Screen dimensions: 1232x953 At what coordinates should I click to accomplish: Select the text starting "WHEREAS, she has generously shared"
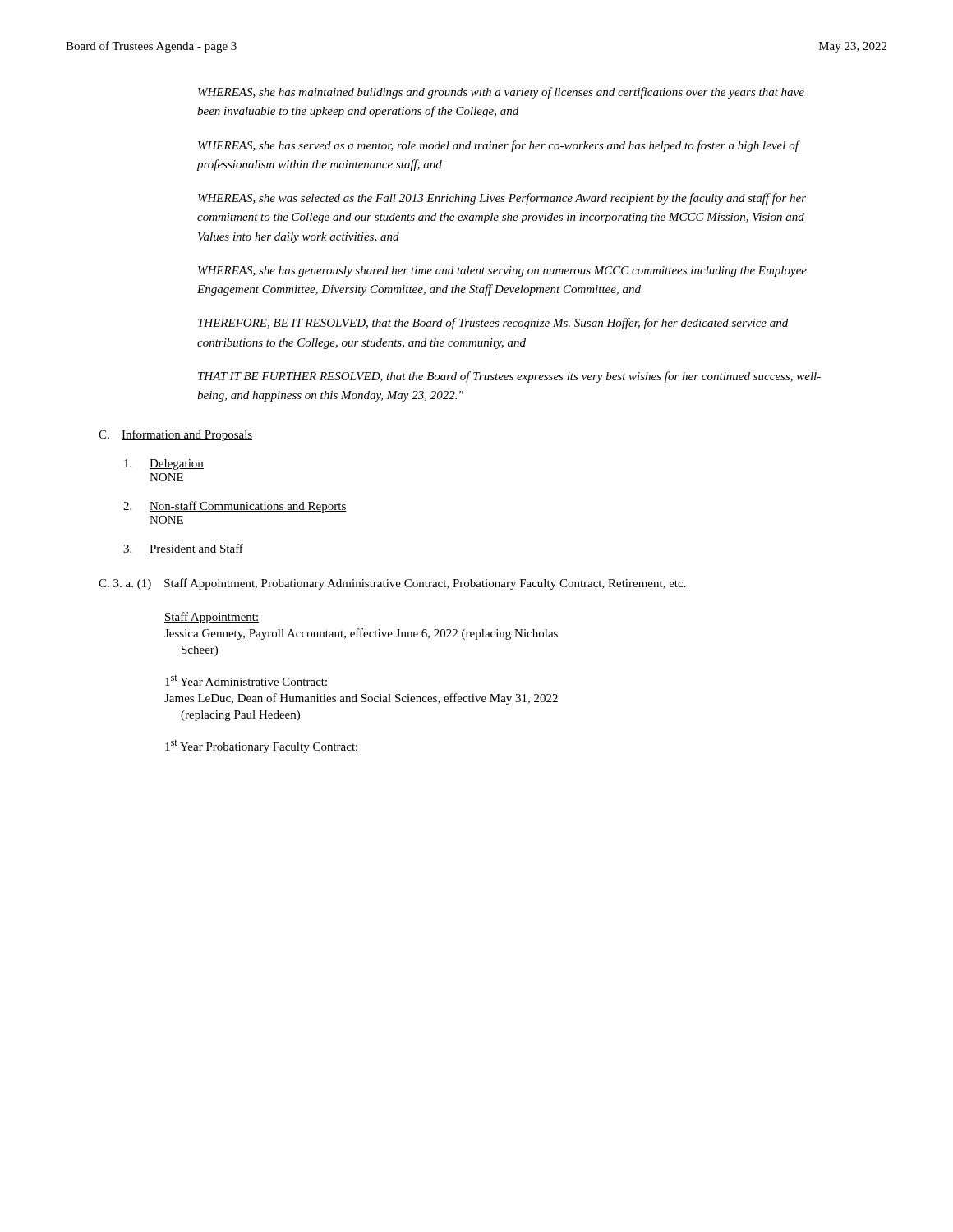point(502,280)
